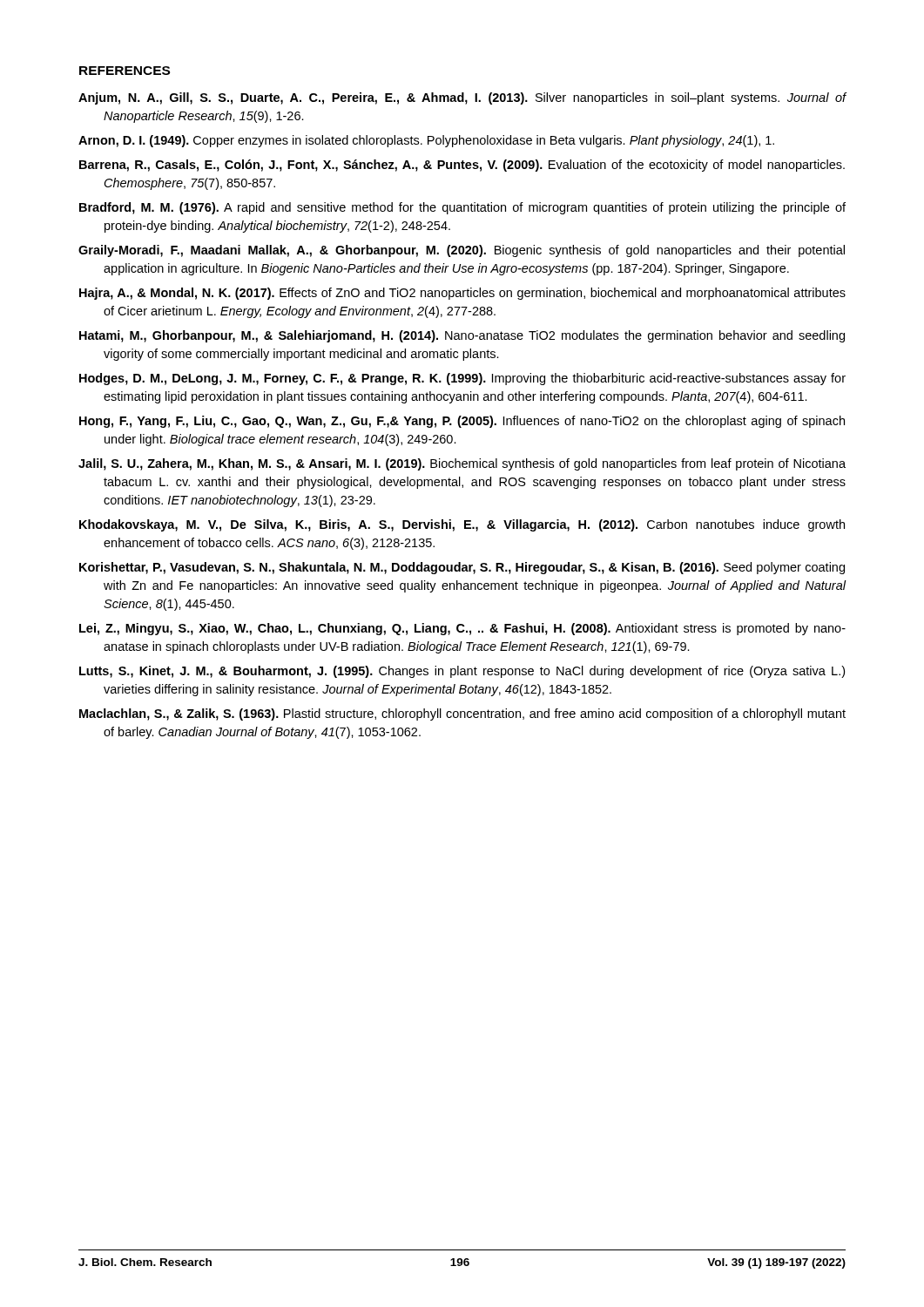This screenshot has height=1307, width=924.
Task: Find the text starting "Lei, Z., Mingyu, S., Xiao,"
Action: click(x=462, y=638)
